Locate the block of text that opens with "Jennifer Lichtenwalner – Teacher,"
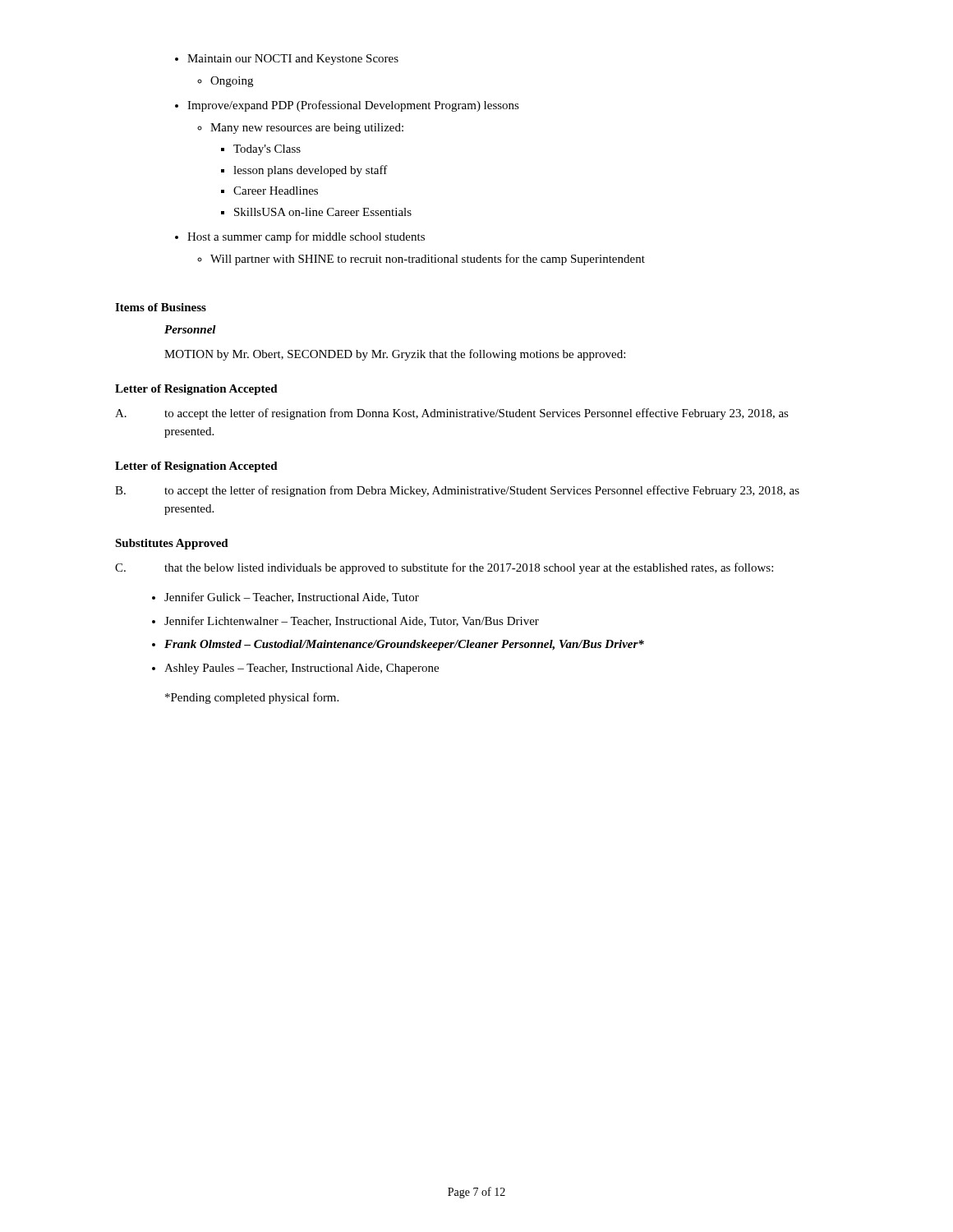 click(352, 620)
